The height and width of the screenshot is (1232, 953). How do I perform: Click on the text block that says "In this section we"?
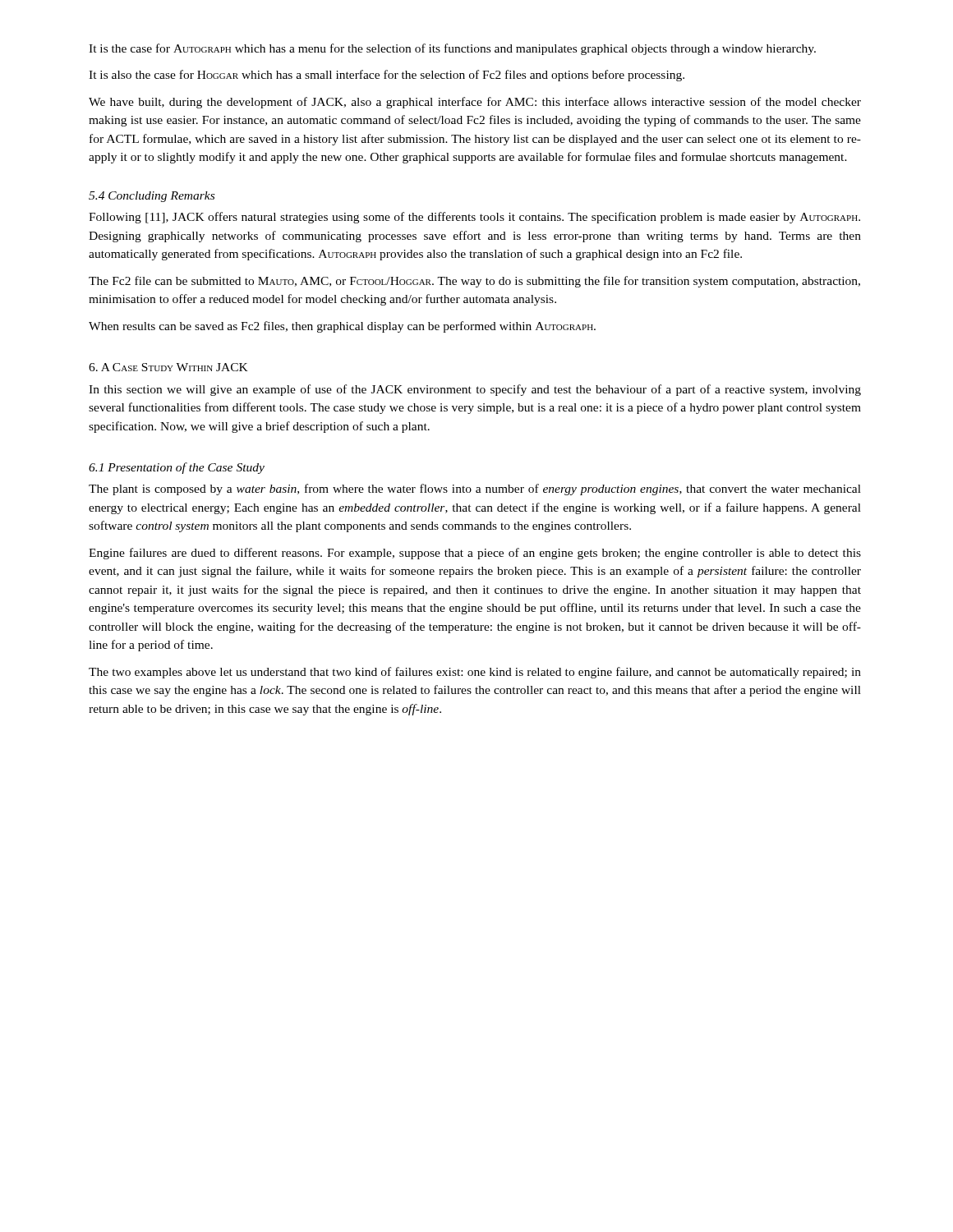475,408
